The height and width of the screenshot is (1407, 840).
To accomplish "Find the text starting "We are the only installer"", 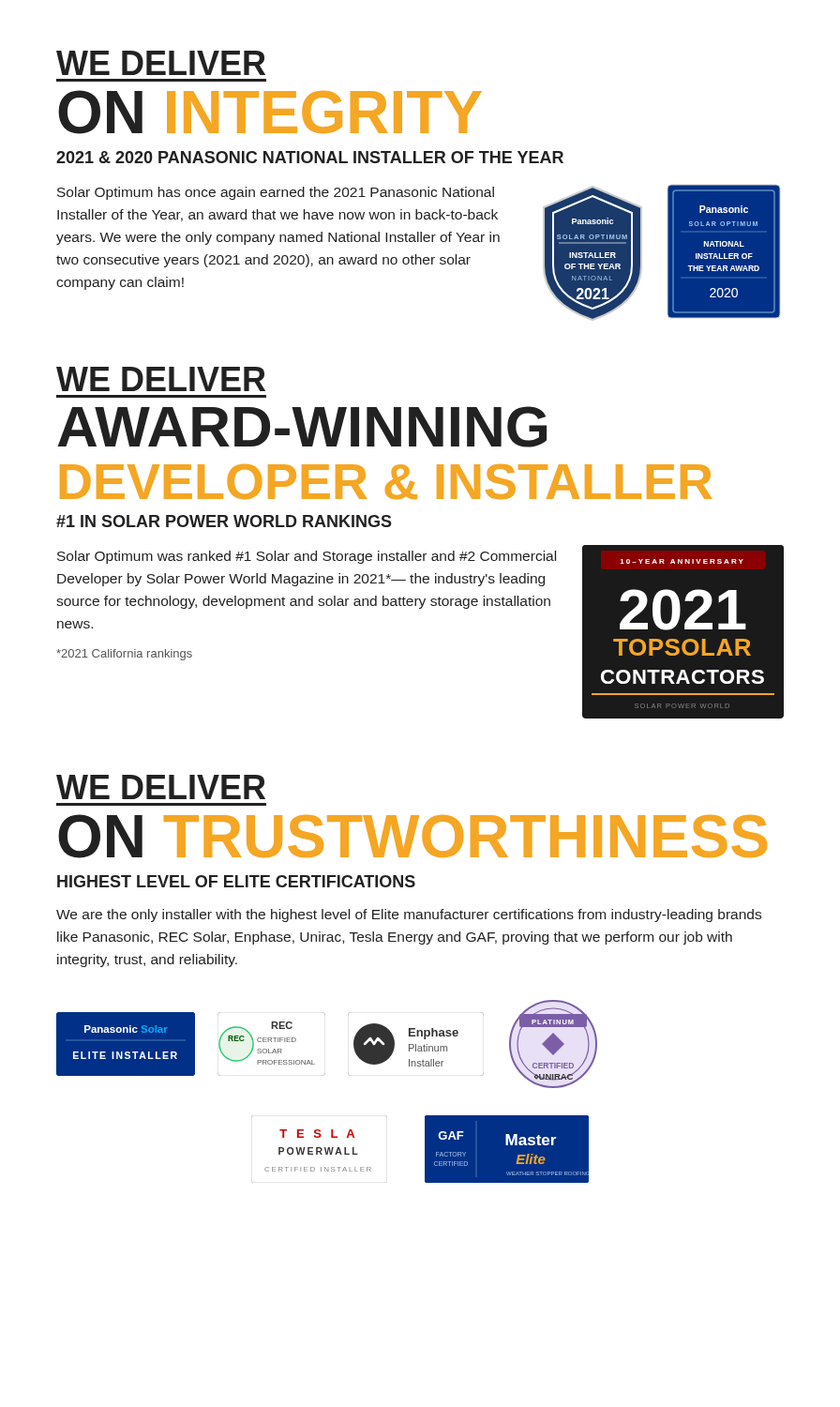I will click(x=409, y=936).
